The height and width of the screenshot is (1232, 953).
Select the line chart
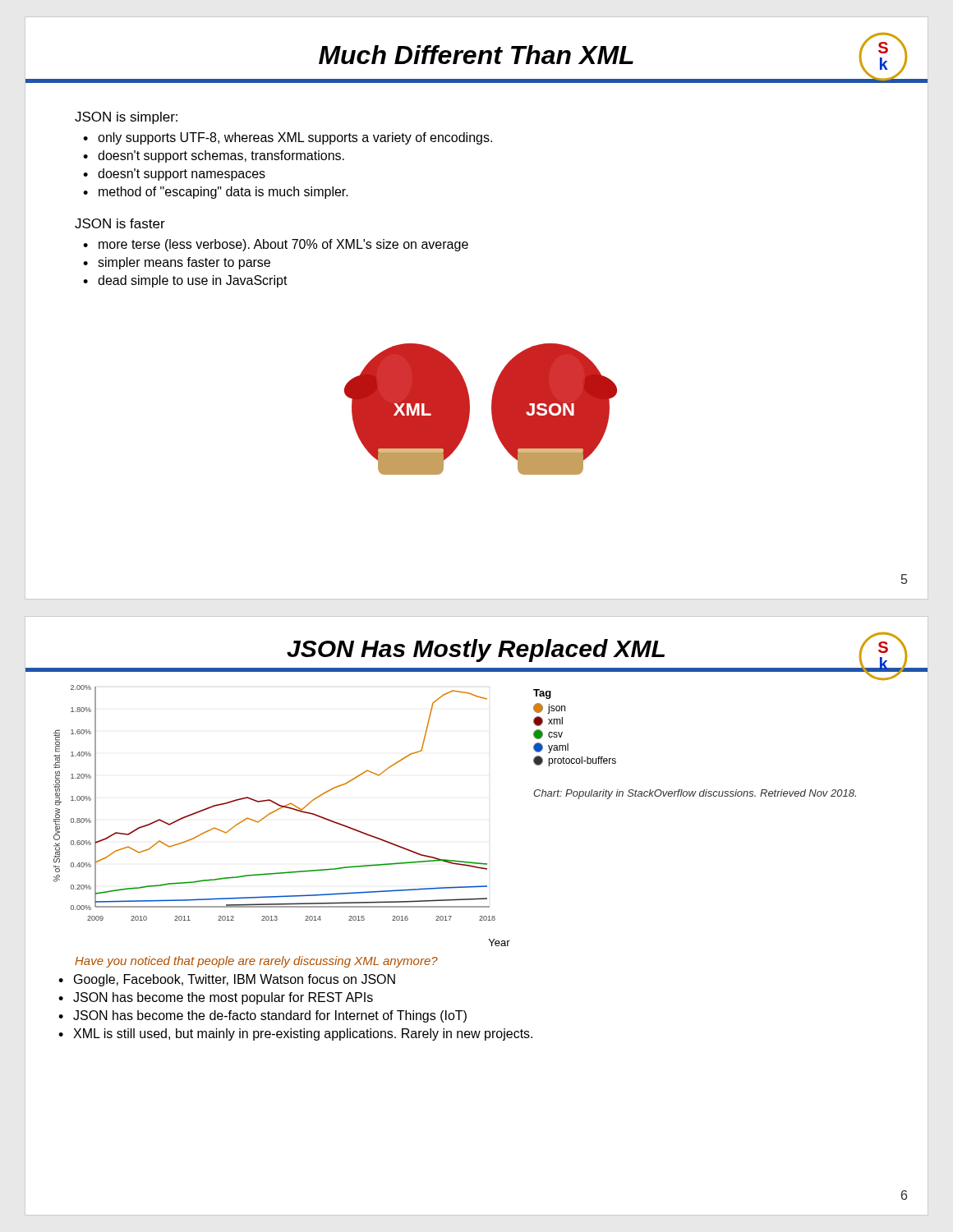coord(280,807)
